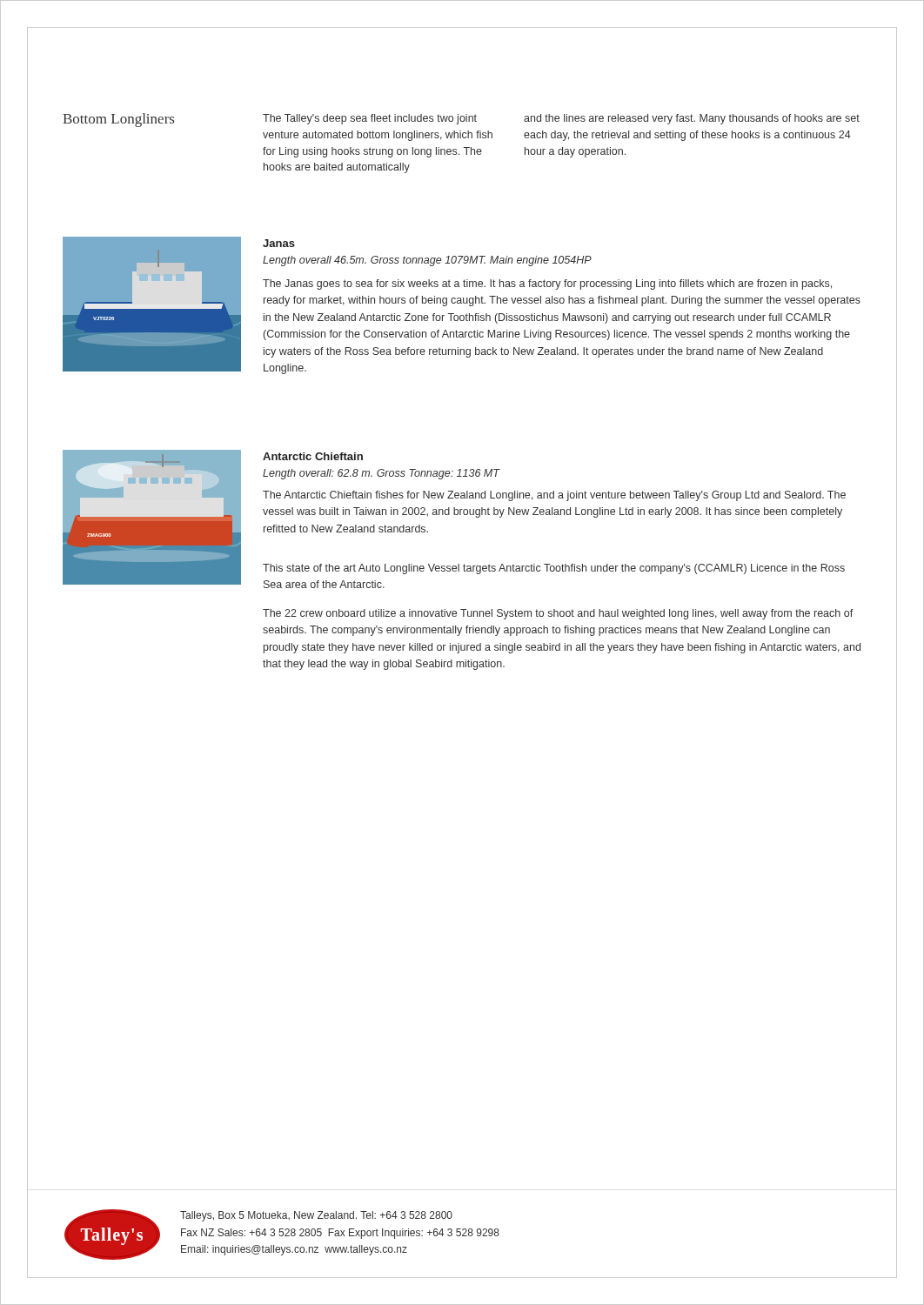Find the text block that reads "Talleys, Box 5 Motueka, New Zealand. Tel: +64"
Screen dimensions: 1305x924
pos(340,1233)
